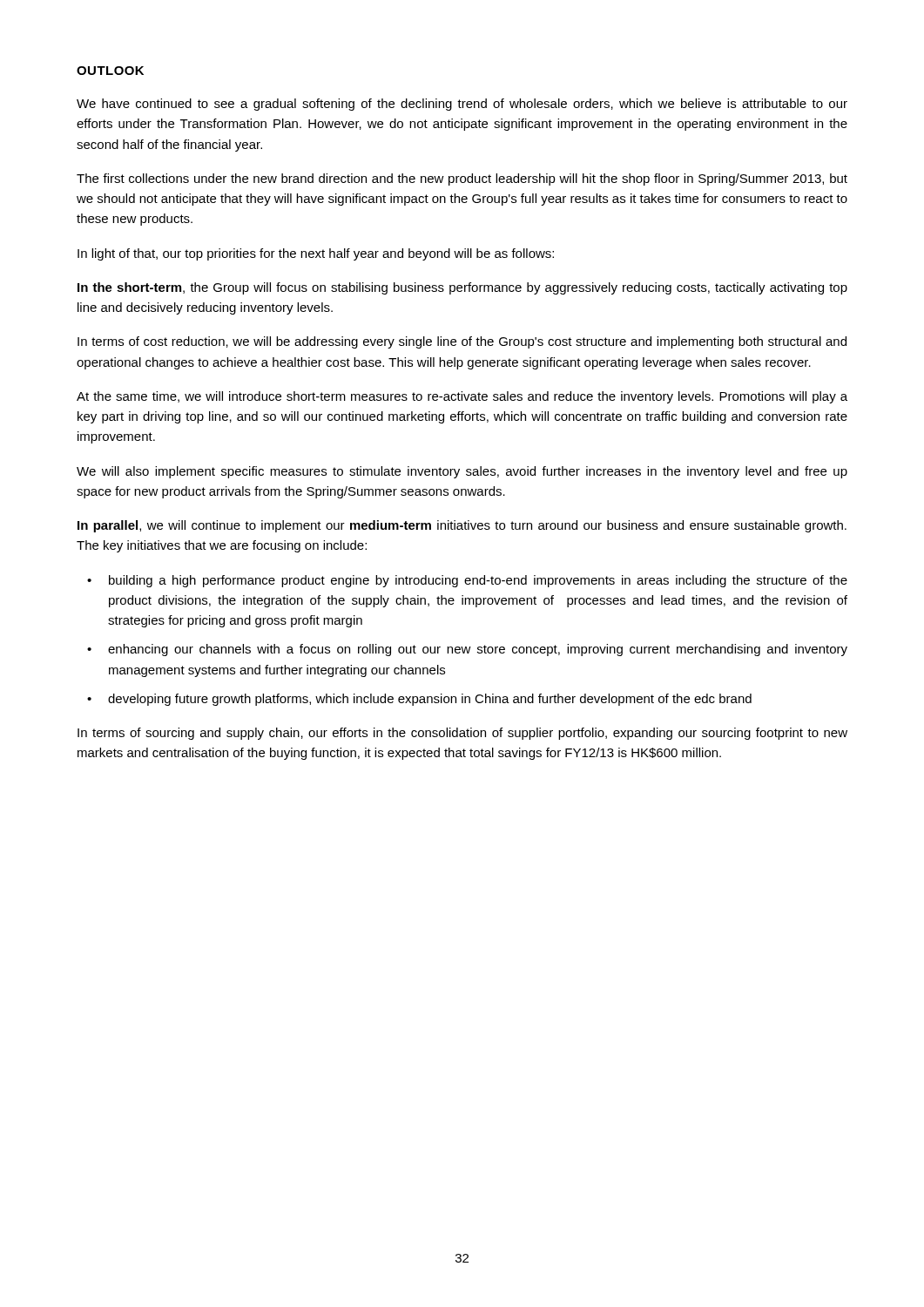The image size is (924, 1307).
Task: Click on the text starting "We have continued"
Action: 462,124
